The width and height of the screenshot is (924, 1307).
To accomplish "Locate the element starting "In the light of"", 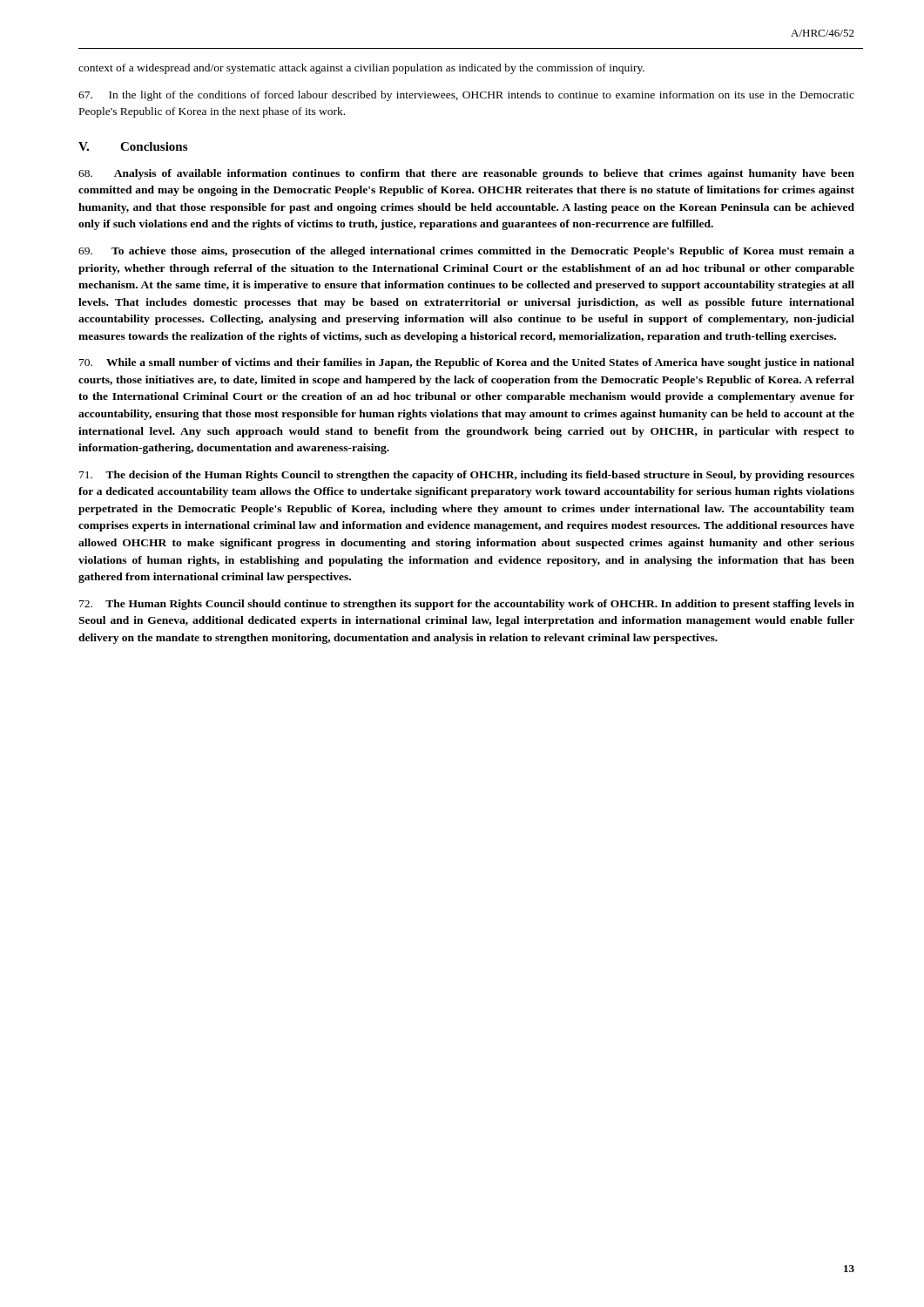I will pos(466,103).
